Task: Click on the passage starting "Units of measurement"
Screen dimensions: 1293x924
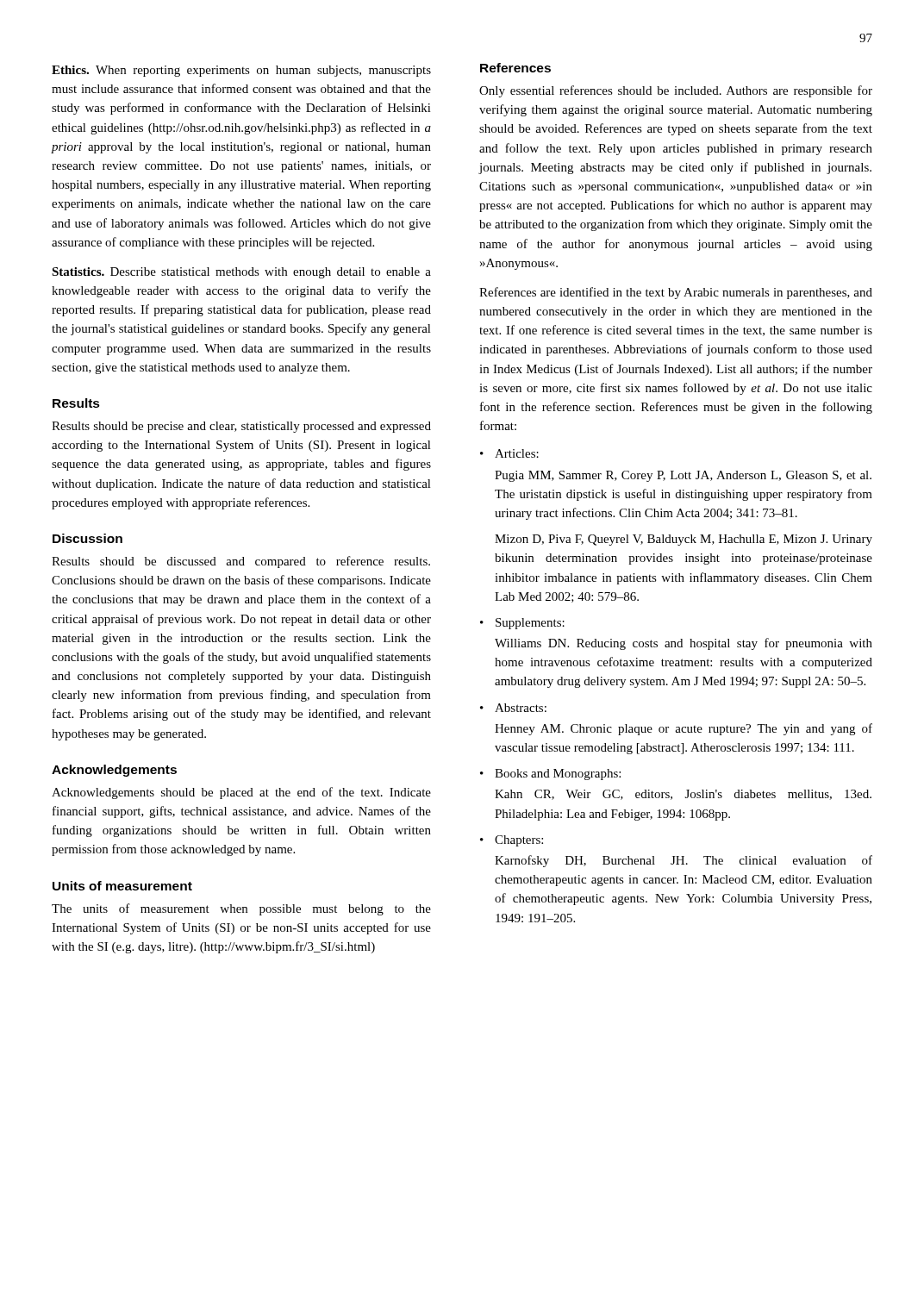Action: [x=122, y=885]
